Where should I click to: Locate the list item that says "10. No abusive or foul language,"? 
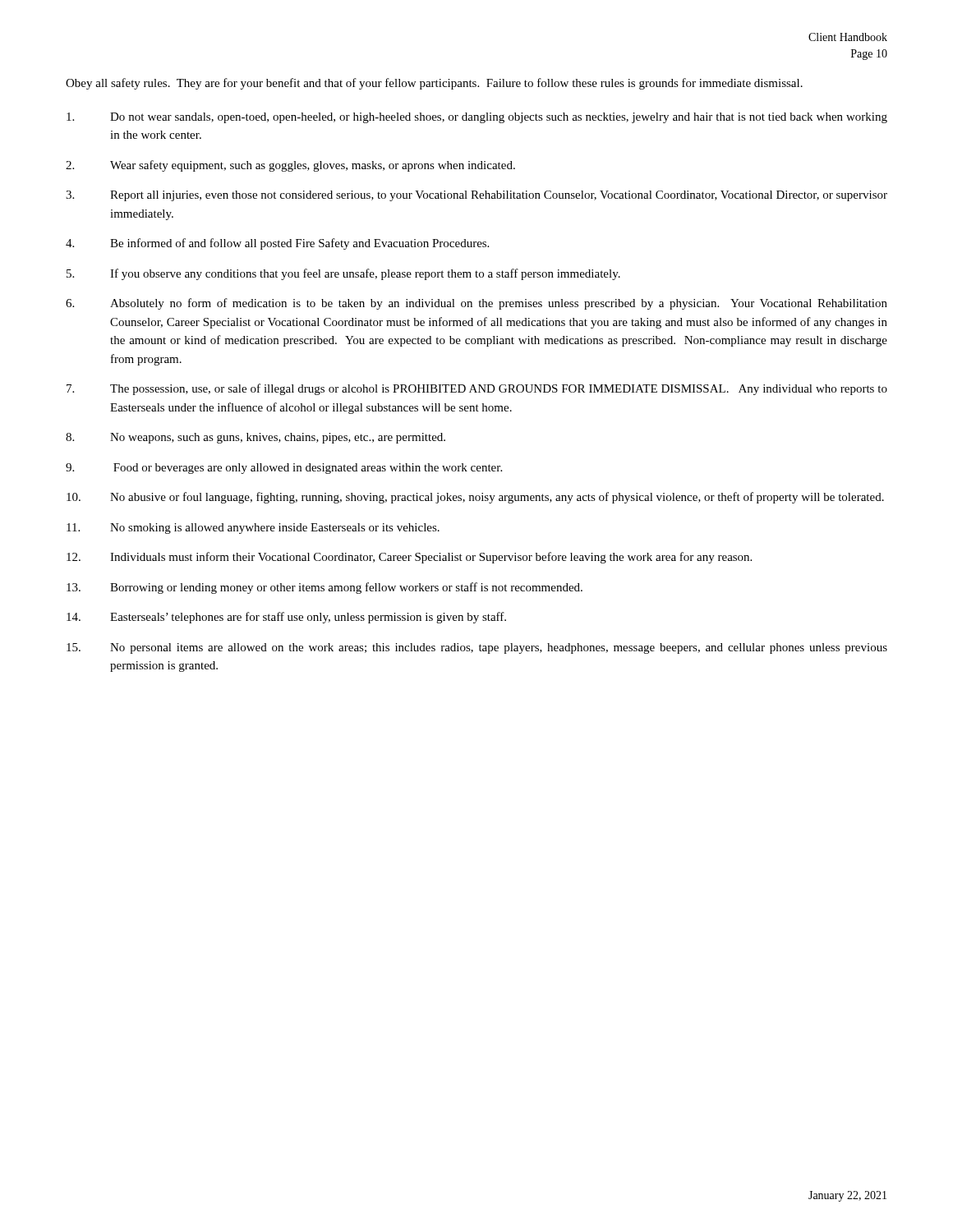coord(476,497)
